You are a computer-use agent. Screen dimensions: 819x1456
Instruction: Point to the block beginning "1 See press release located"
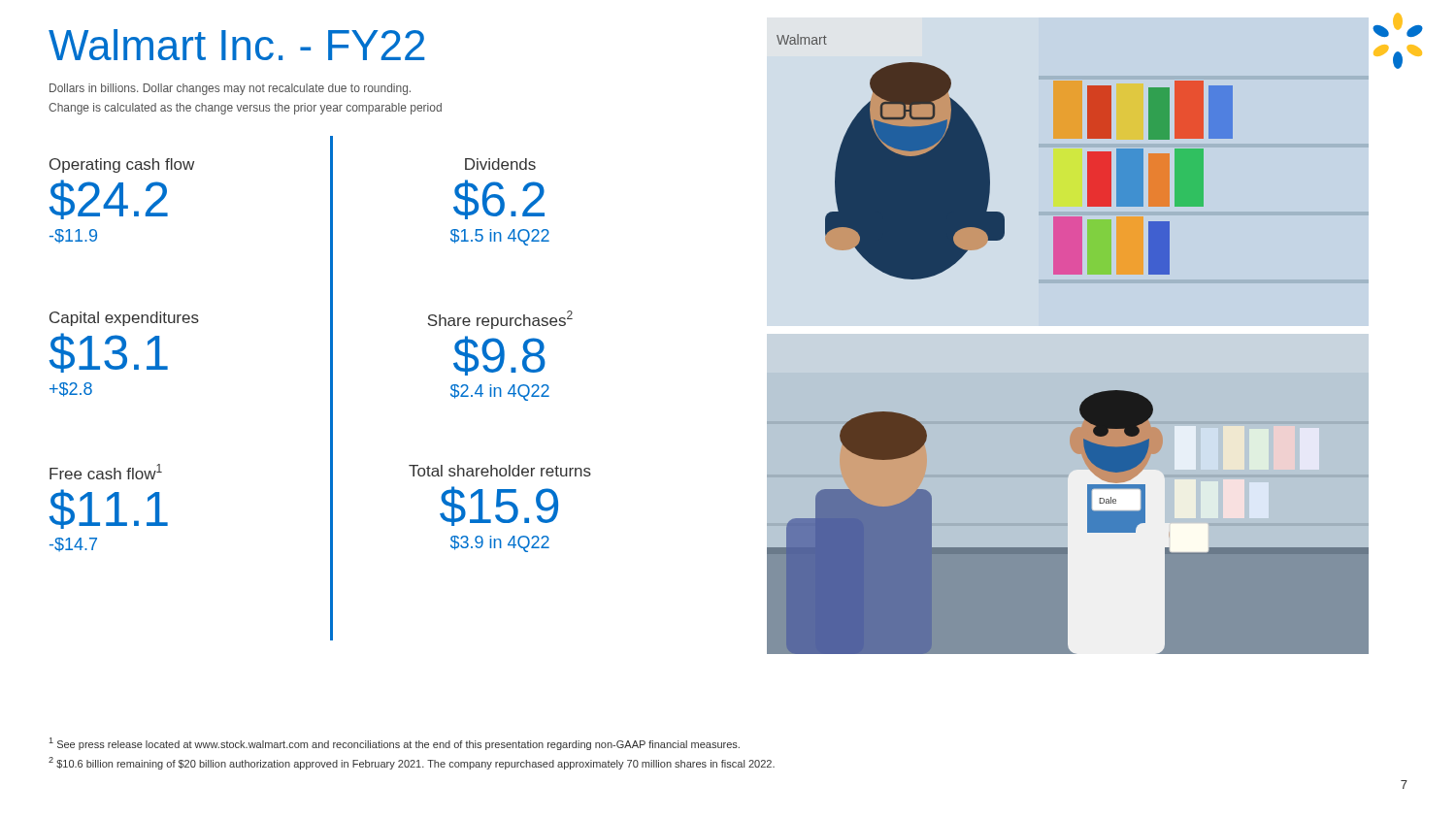click(395, 742)
